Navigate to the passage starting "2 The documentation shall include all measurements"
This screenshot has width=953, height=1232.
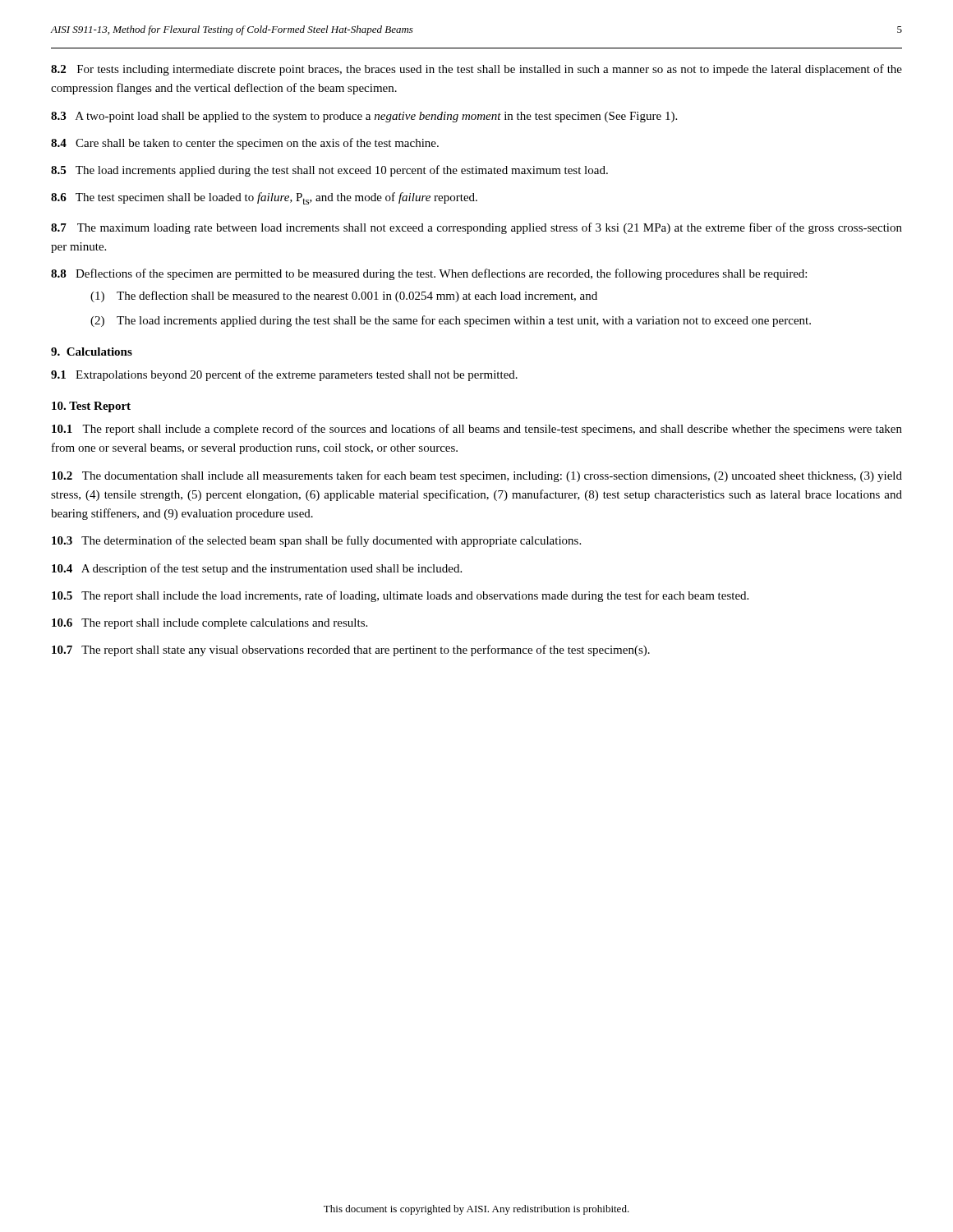coord(476,494)
